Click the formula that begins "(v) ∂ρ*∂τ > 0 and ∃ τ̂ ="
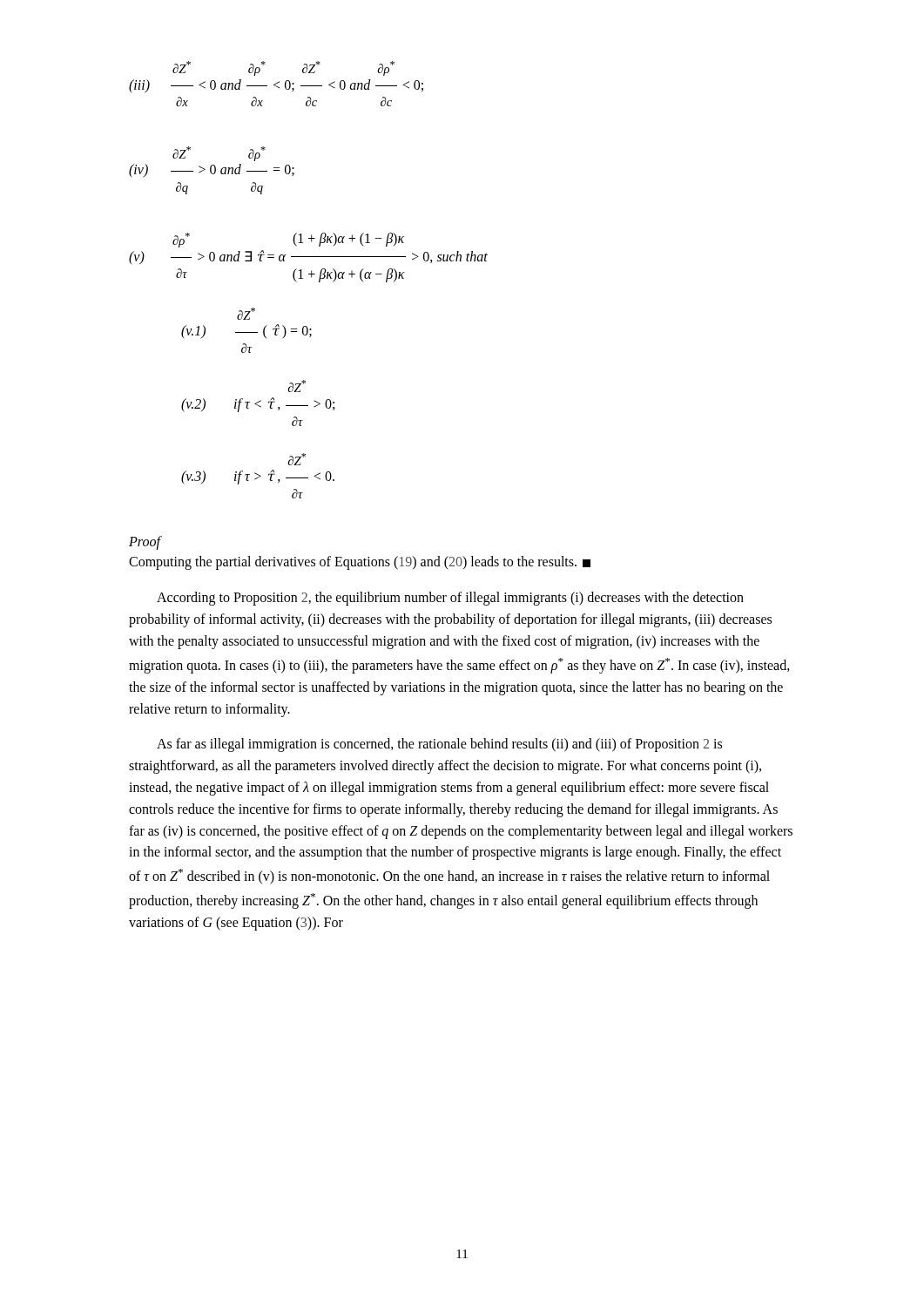Screen dimensions: 1307x924 pyautogui.click(x=462, y=257)
